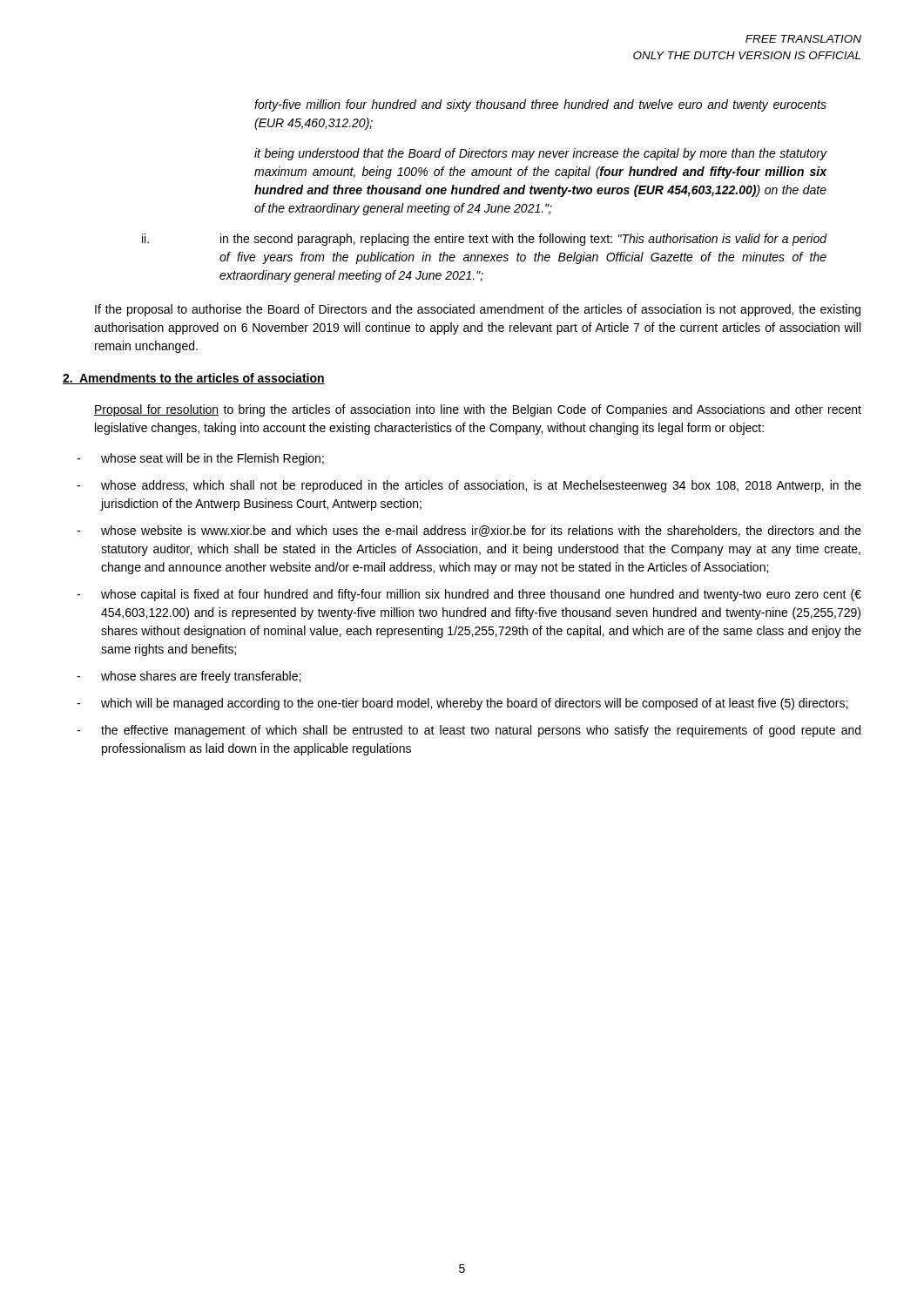The width and height of the screenshot is (924, 1307).
Task: Locate the block of text that opens with "ii. in the second paragraph,"
Action: 484,257
